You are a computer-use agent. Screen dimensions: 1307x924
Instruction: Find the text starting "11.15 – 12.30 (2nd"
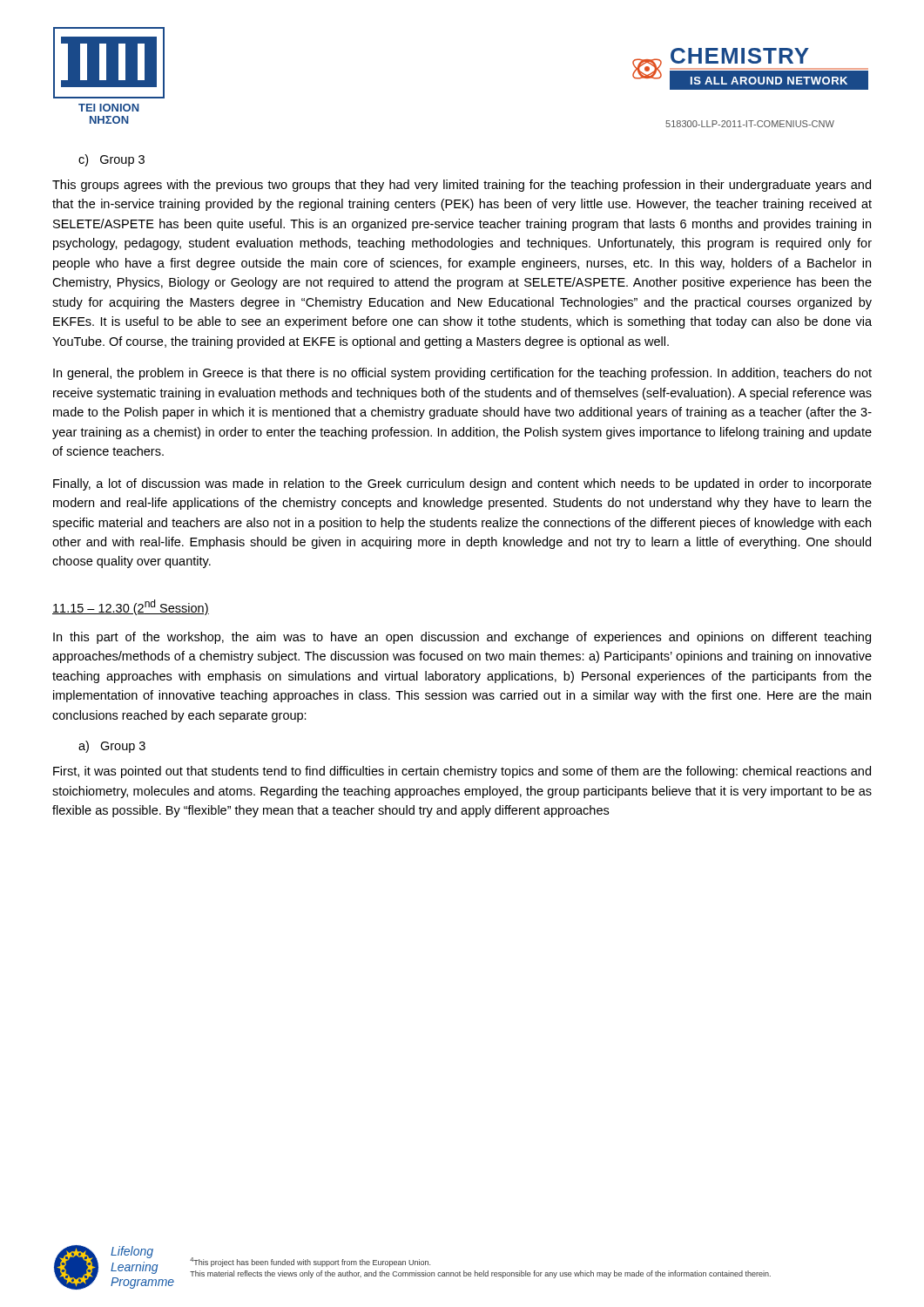130,606
